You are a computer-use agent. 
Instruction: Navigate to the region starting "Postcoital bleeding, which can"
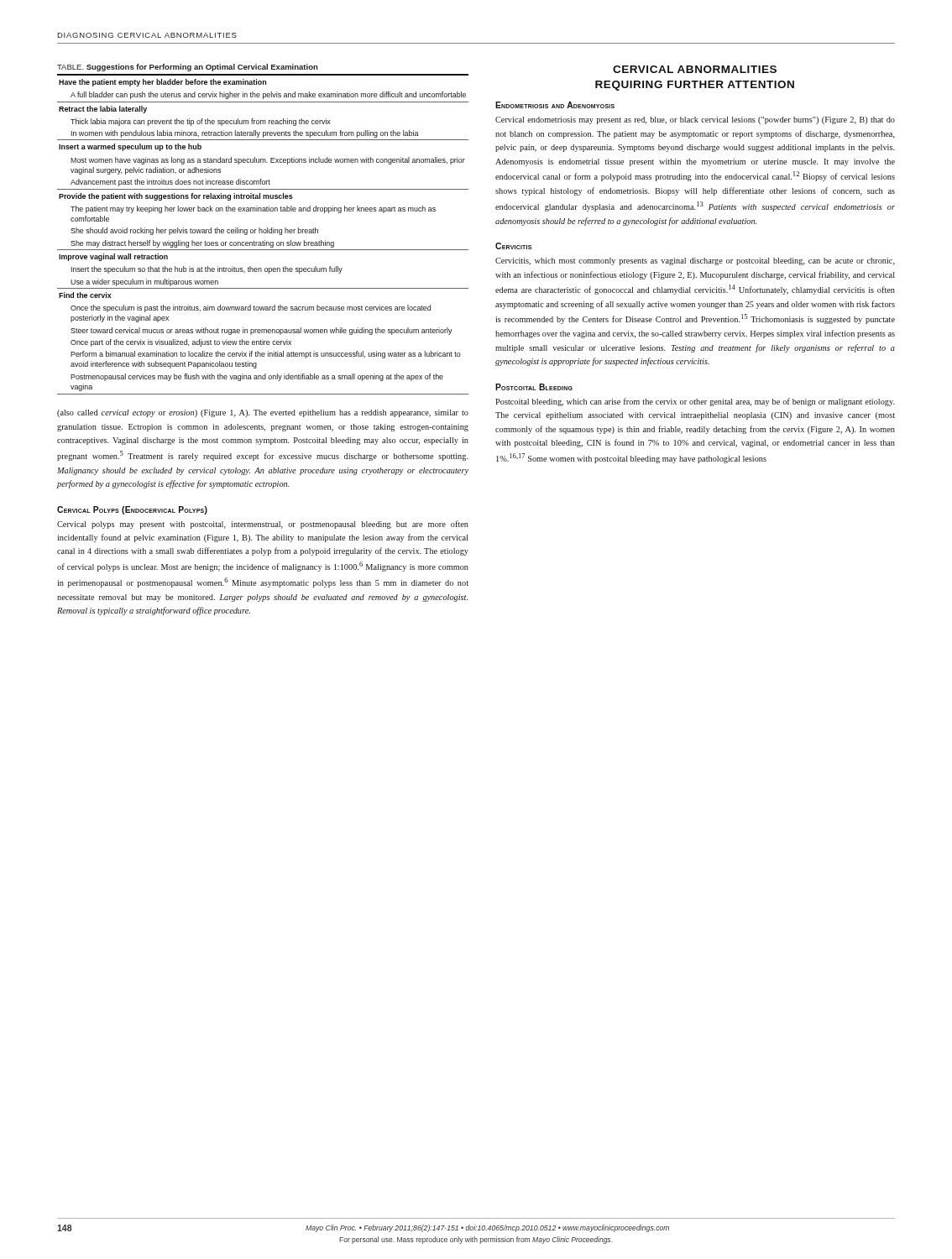click(695, 430)
